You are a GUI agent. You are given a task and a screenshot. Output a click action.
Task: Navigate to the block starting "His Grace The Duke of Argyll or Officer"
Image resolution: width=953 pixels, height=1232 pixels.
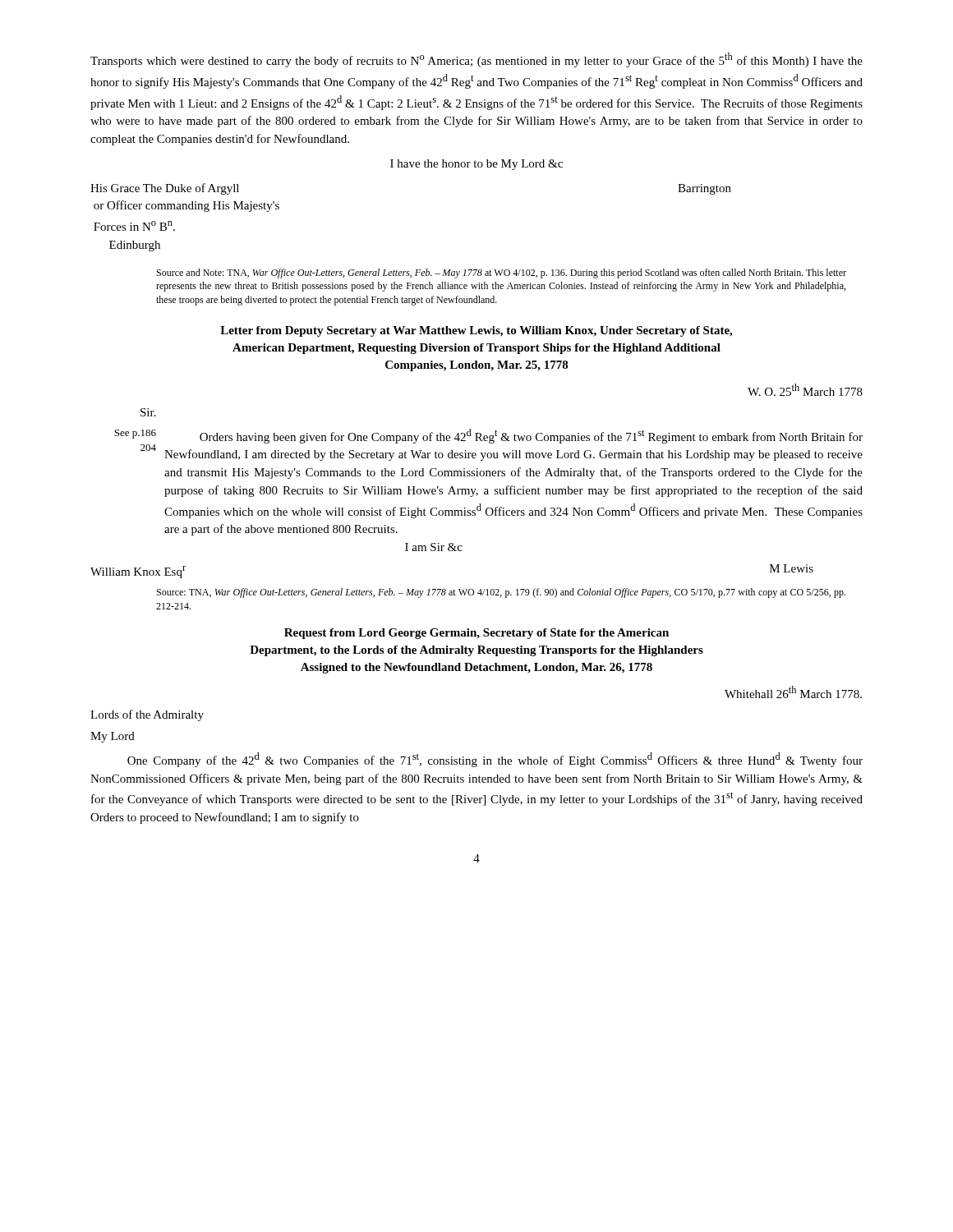pos(159,189)
